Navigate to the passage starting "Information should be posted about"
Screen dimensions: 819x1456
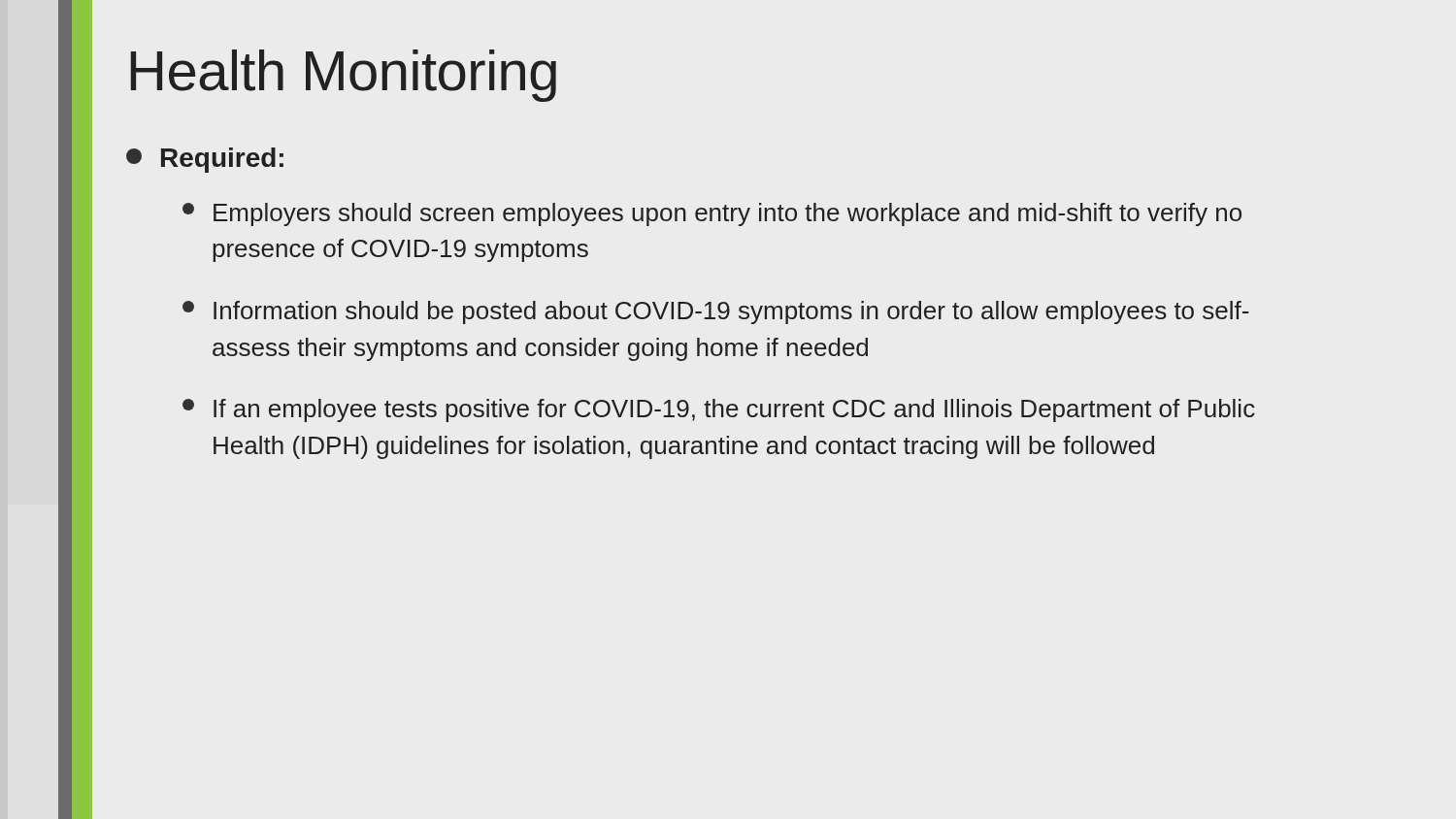click(x=731, y=330)
